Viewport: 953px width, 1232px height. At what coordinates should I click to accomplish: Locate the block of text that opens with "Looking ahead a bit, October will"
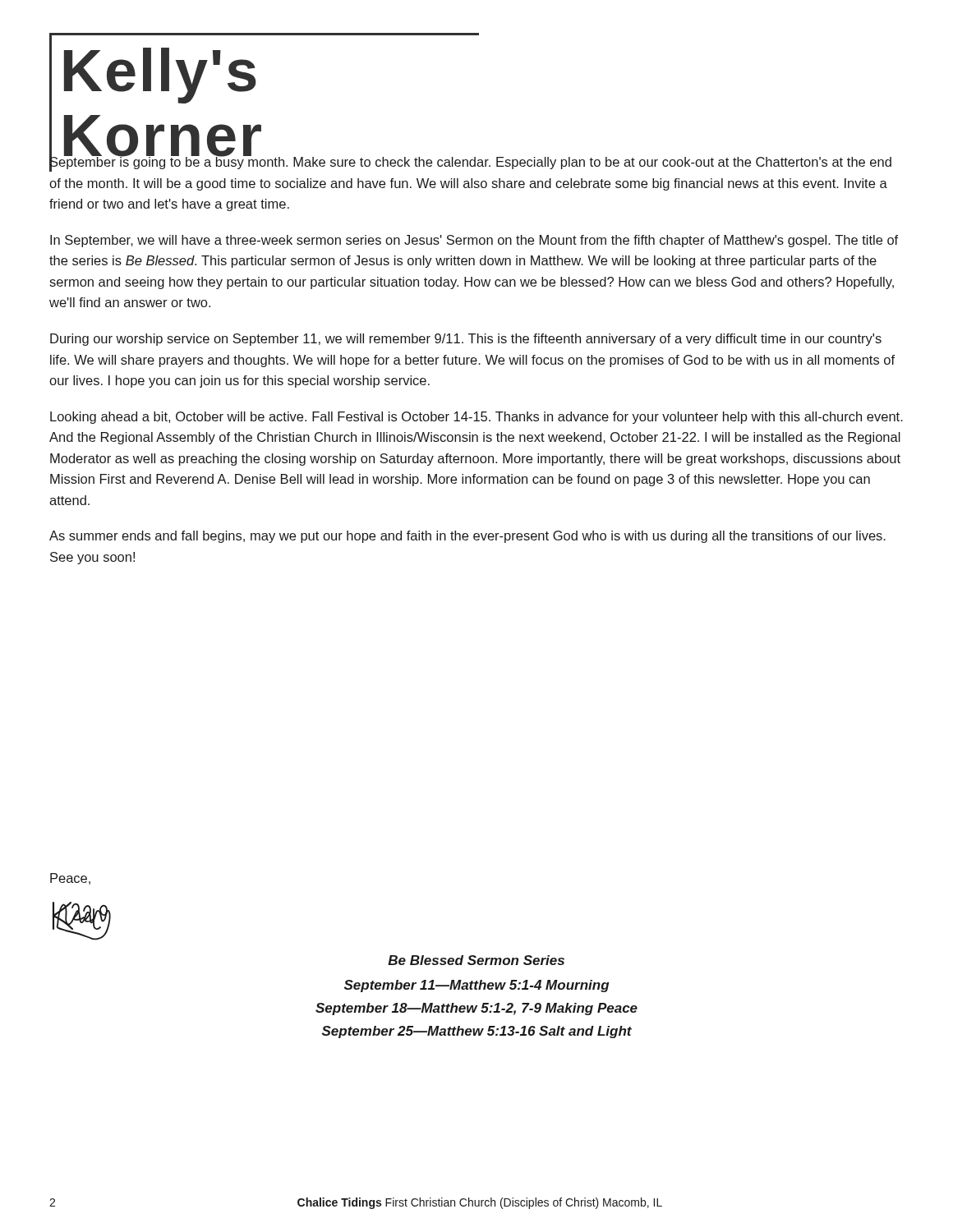476,458
